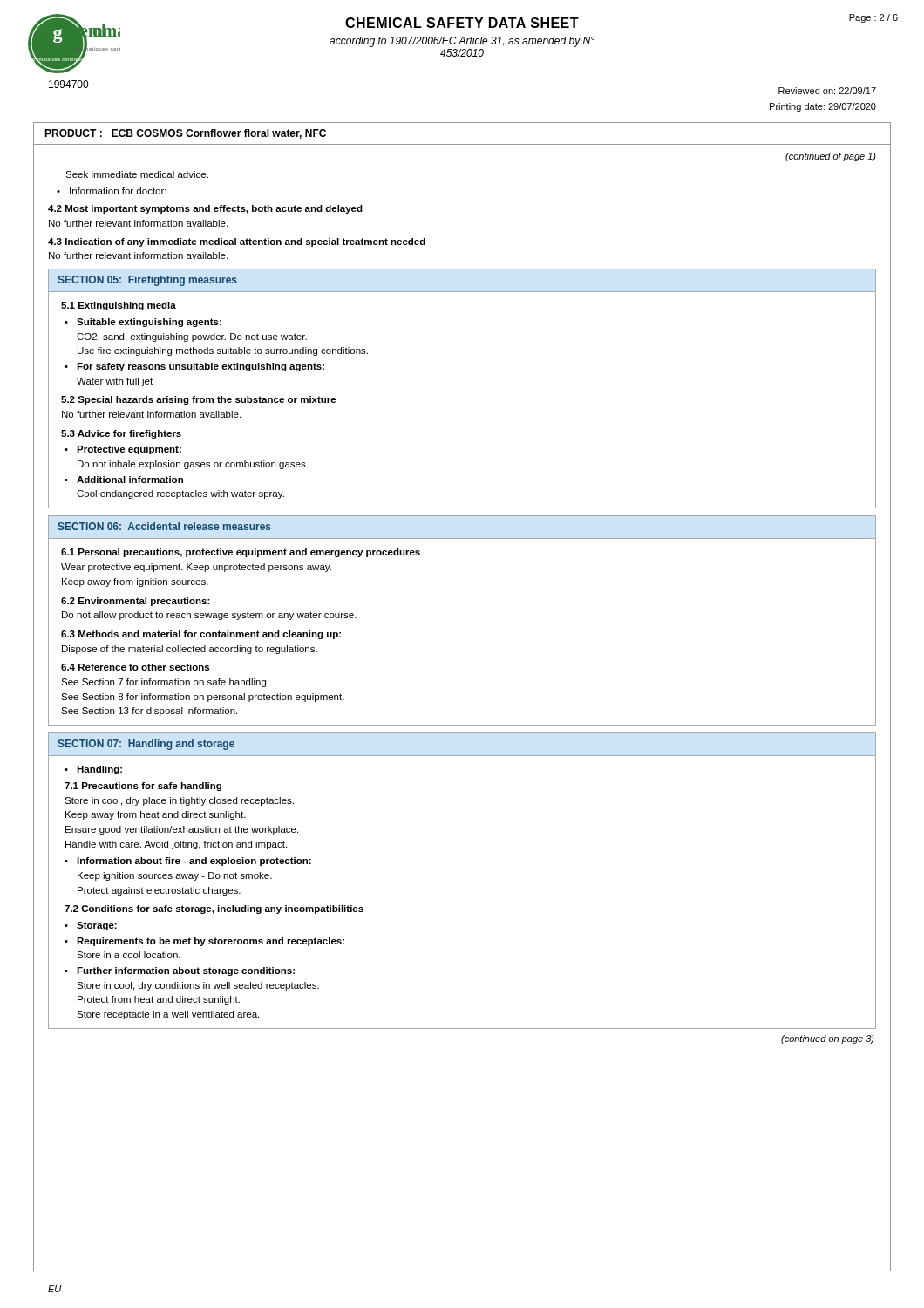924x1308 pixels.
Task: Select the list item that reads "• Storage:"
Action: pos(91,925)
